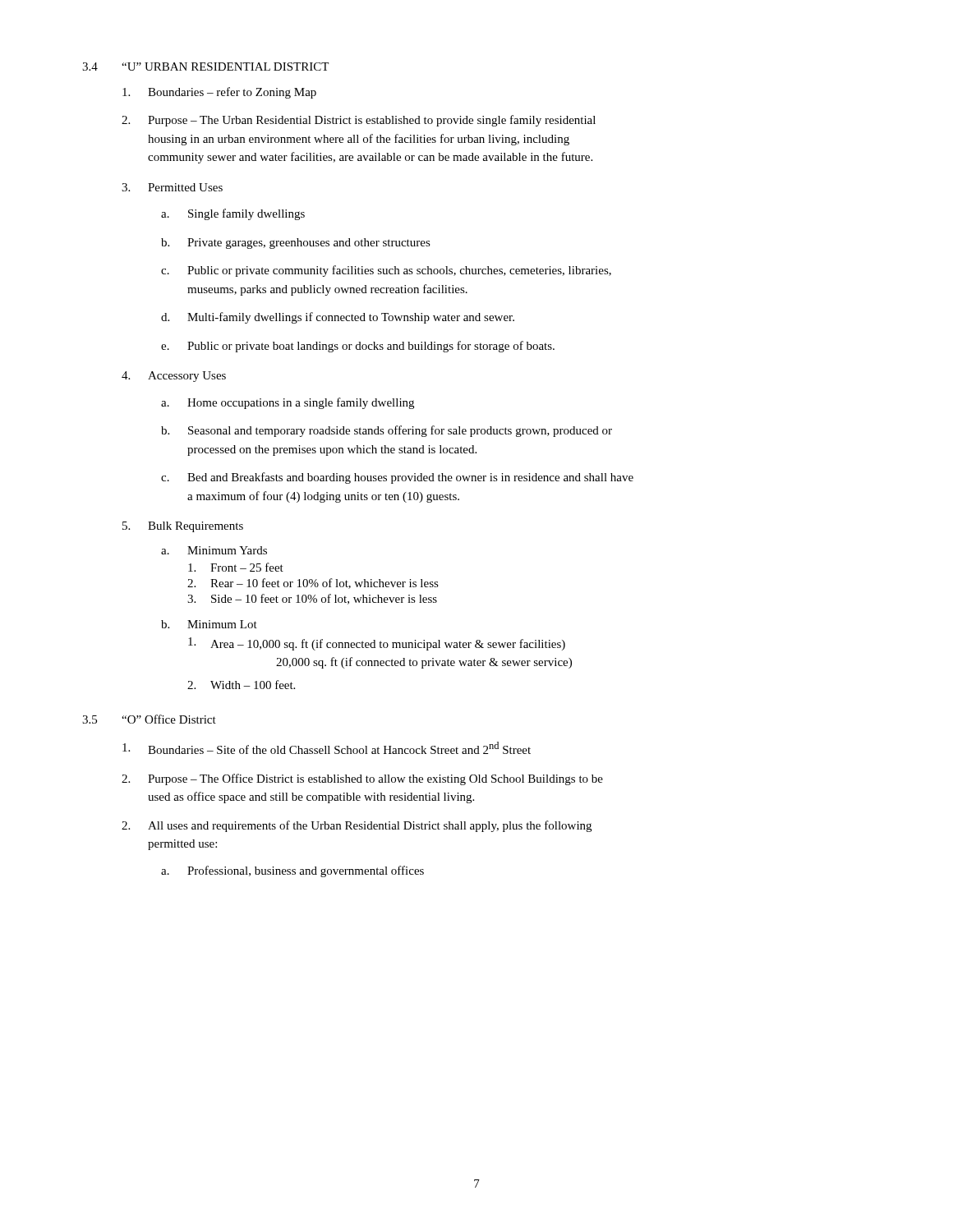The height and width of the screenshot is (1232, 953).
Task: Find the block starting "a. Home occupations in a"
Action: pyautogui.click(x=288, y=402)
